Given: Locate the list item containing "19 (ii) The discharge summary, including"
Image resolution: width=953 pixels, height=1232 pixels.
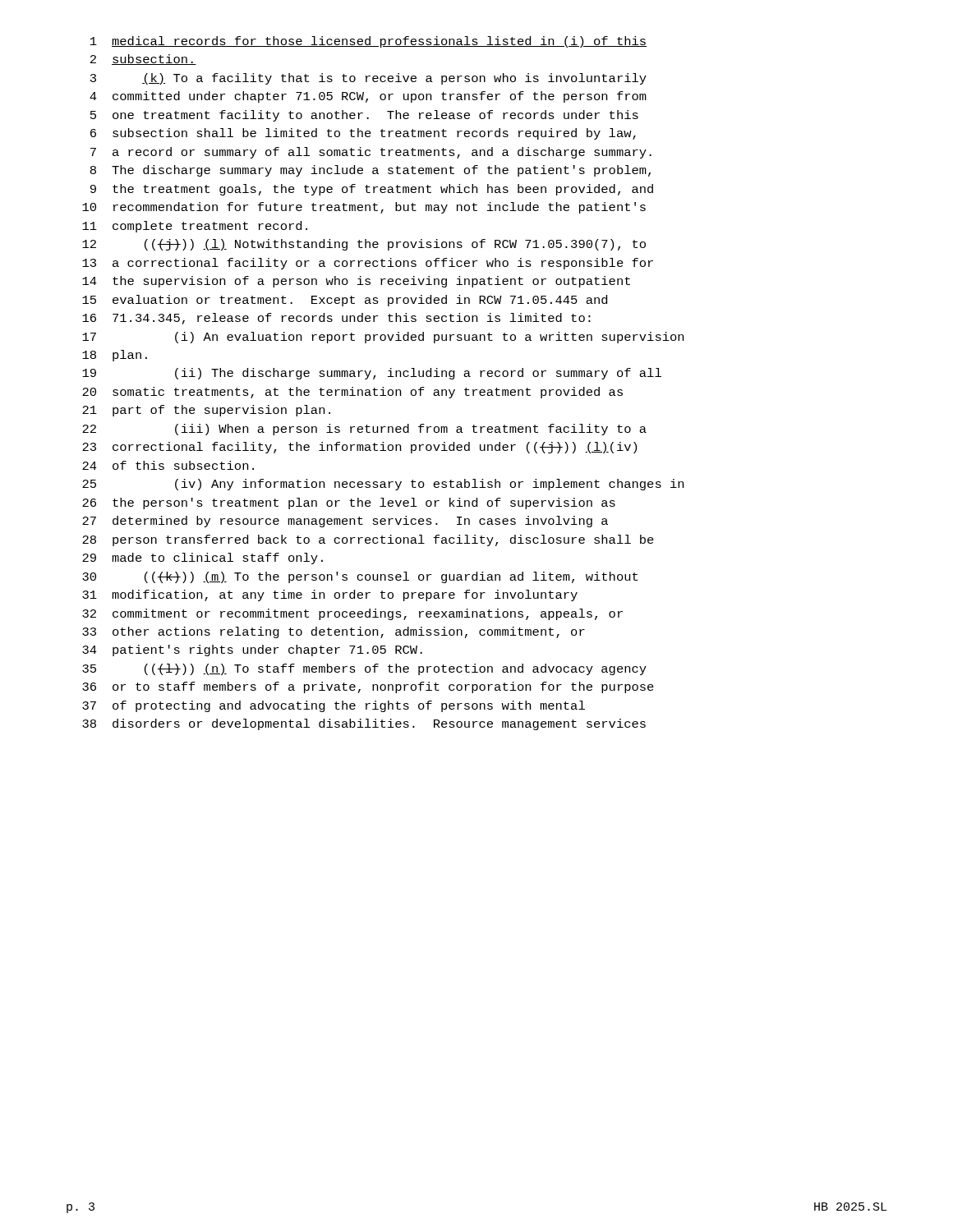Looking at the screenshot, I should pos(476,393).
